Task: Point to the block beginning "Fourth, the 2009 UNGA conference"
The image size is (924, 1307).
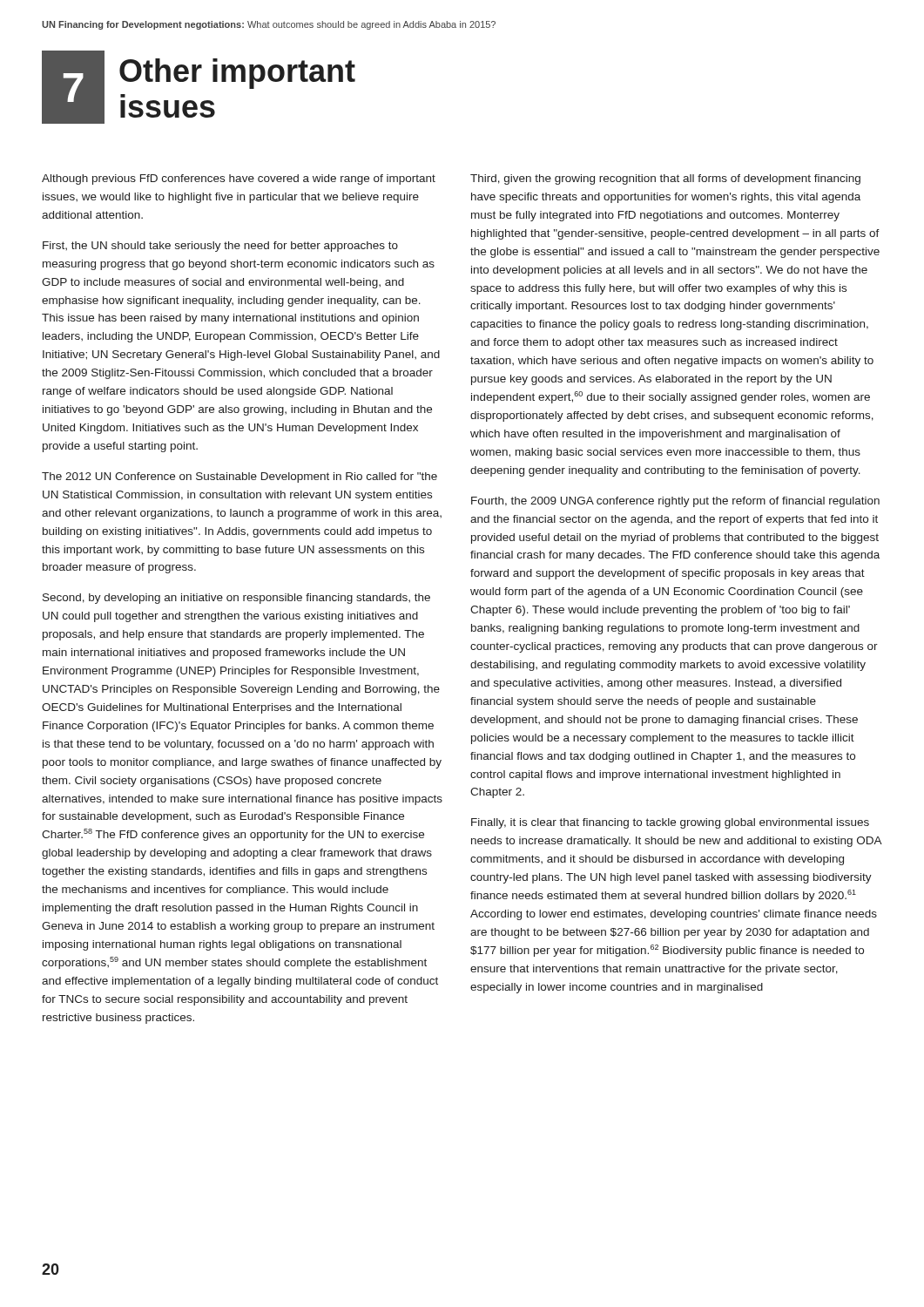Action: (x=675, y=646)
